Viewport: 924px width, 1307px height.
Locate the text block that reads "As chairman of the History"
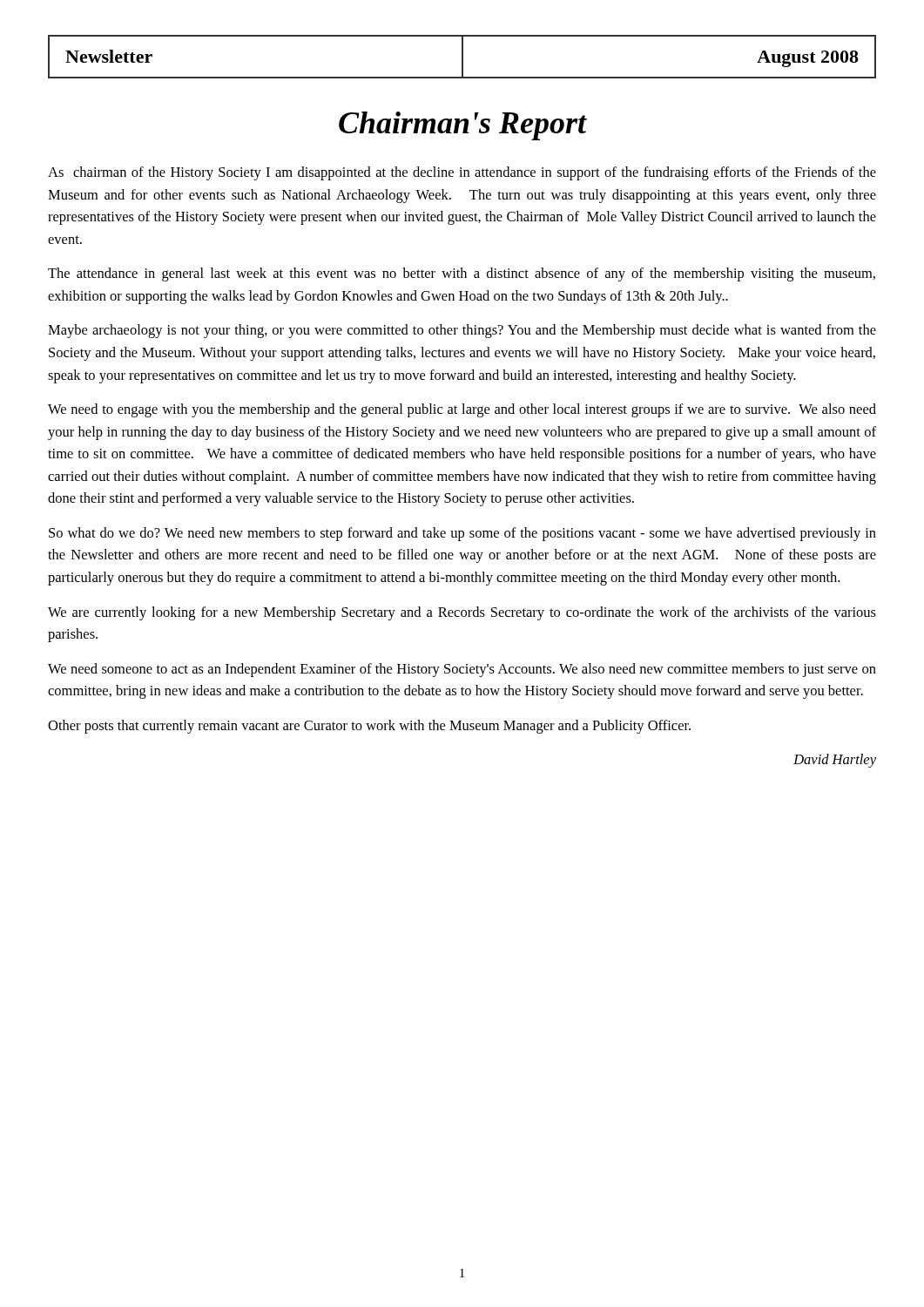click(462, 206)
